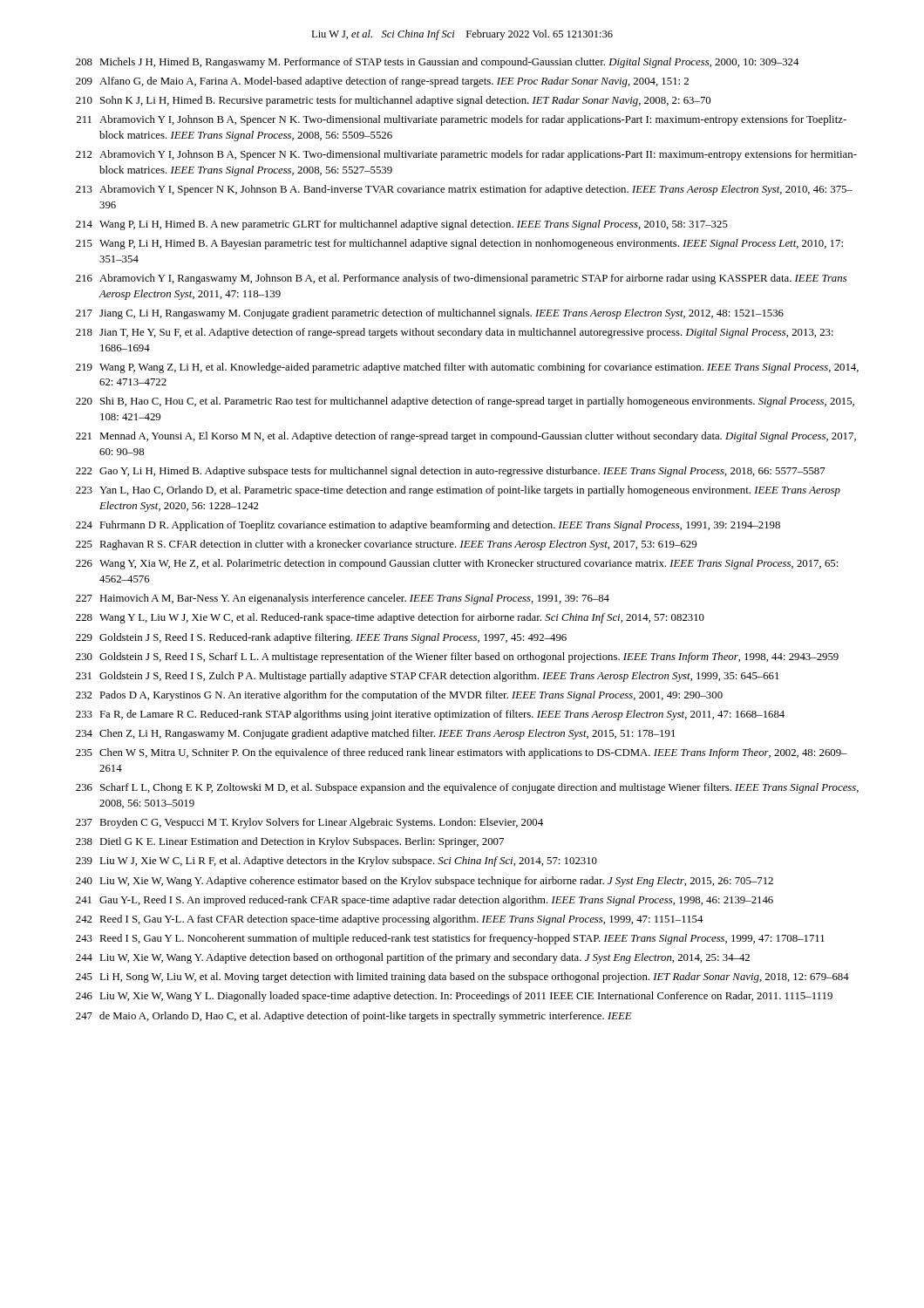Point to the block beginning "221 Mennad A, Younsi A,"
This screenshot has height=1308, width=924.
pos(462,445)
